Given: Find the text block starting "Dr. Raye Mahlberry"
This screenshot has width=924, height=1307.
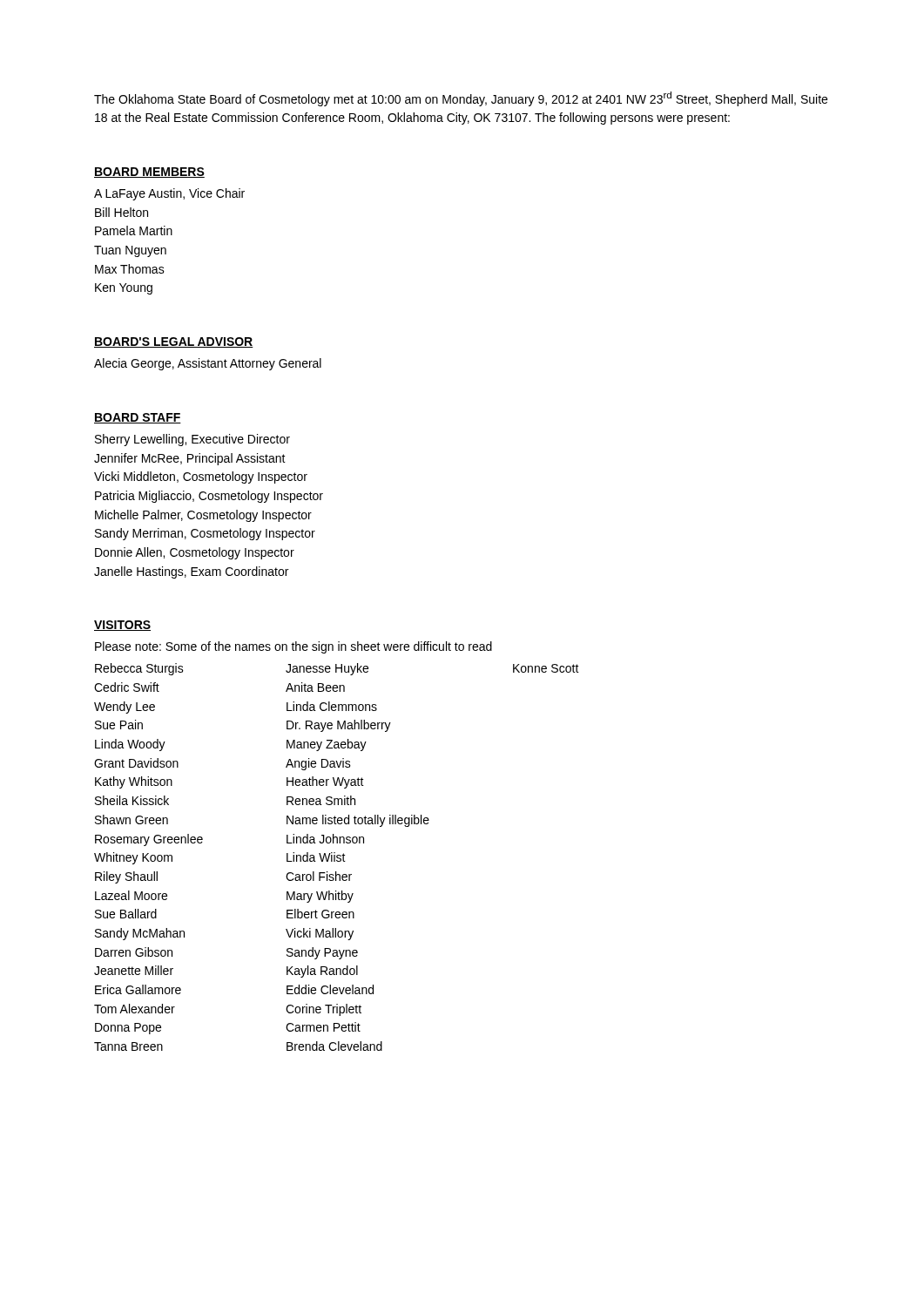Looking at the screenshot, I should [338, 725].
